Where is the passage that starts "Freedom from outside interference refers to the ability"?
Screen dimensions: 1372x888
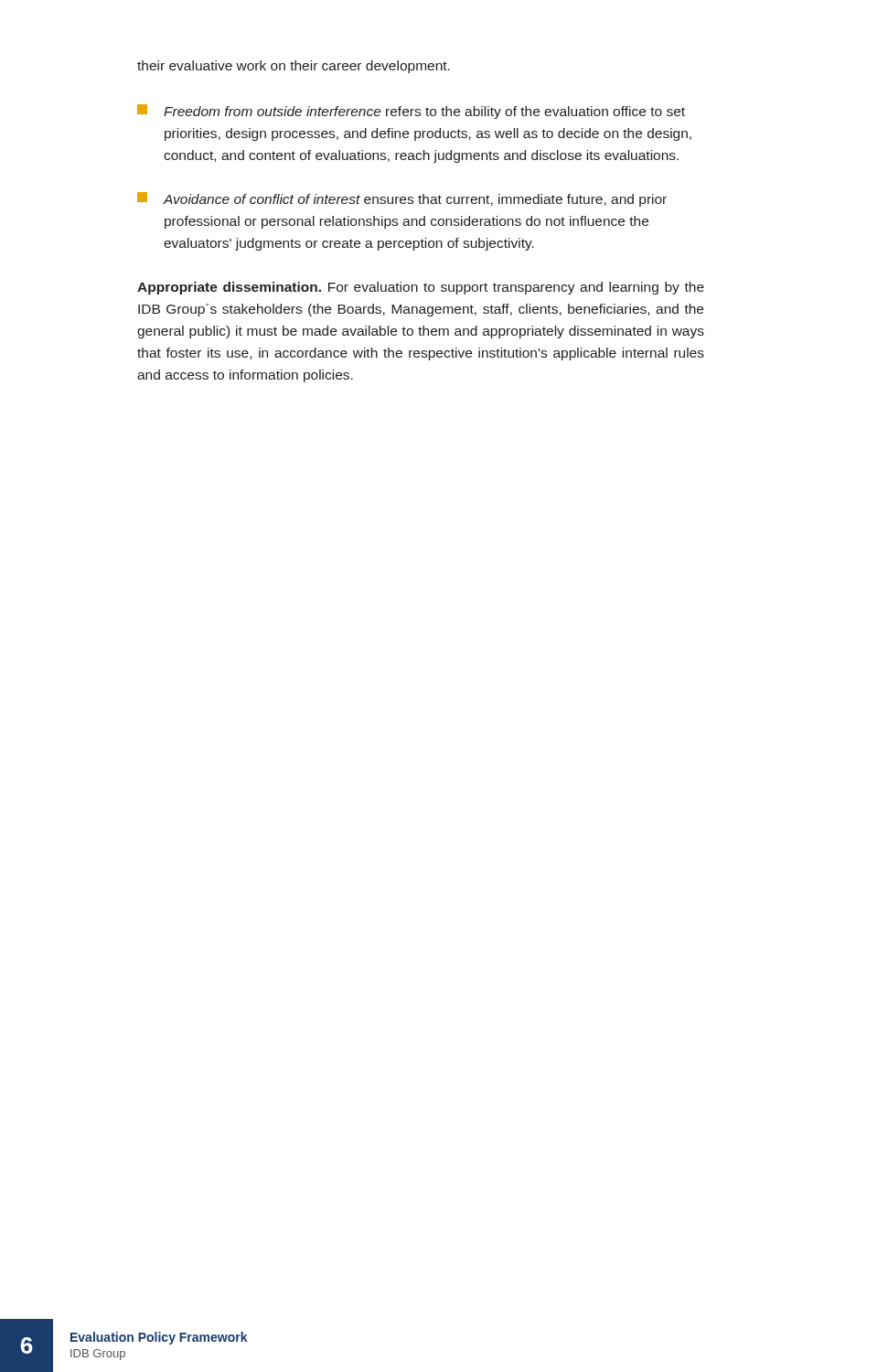tap(421, 134)
